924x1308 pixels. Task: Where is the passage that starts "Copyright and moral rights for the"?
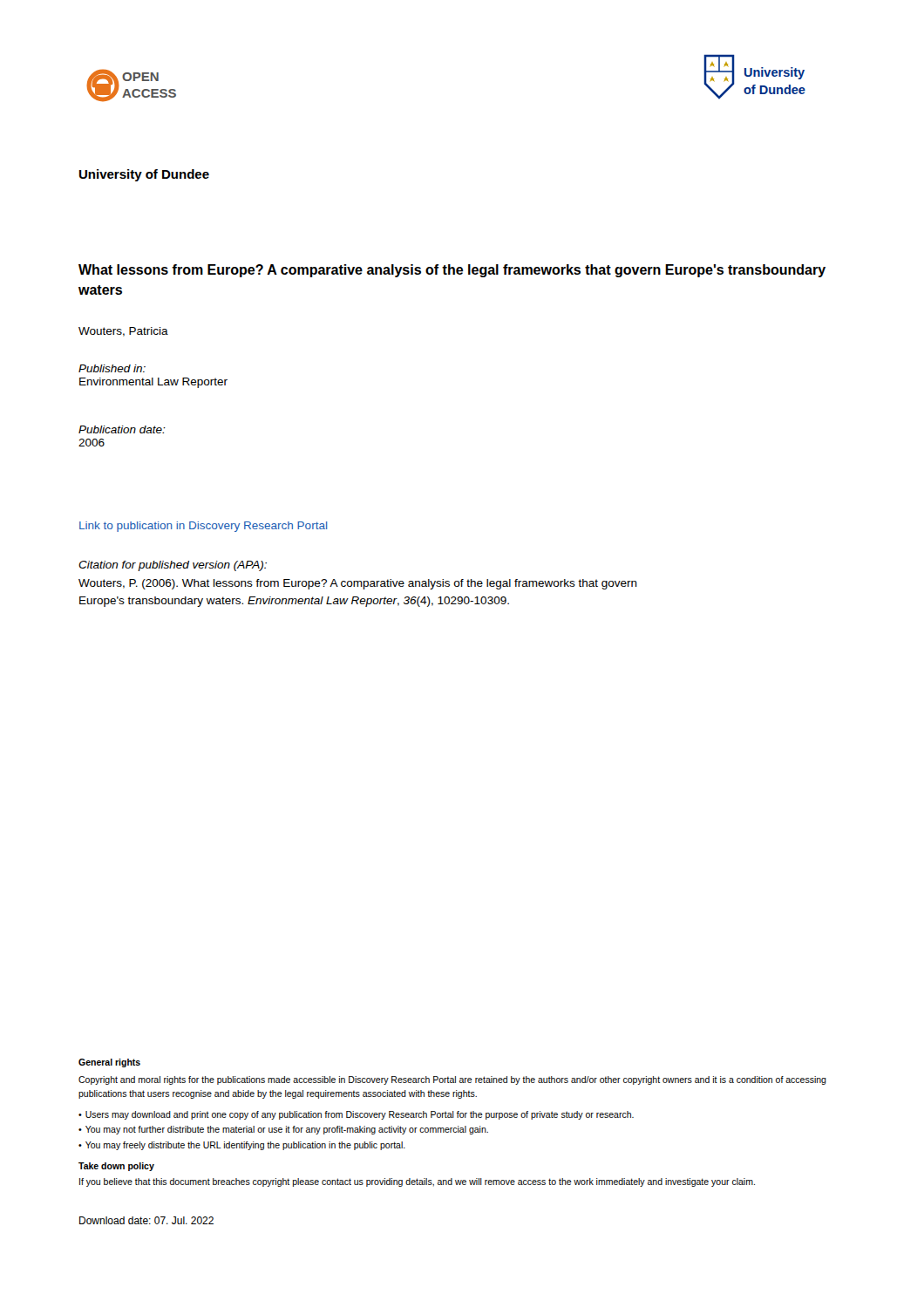click(x=452, y=1086)
